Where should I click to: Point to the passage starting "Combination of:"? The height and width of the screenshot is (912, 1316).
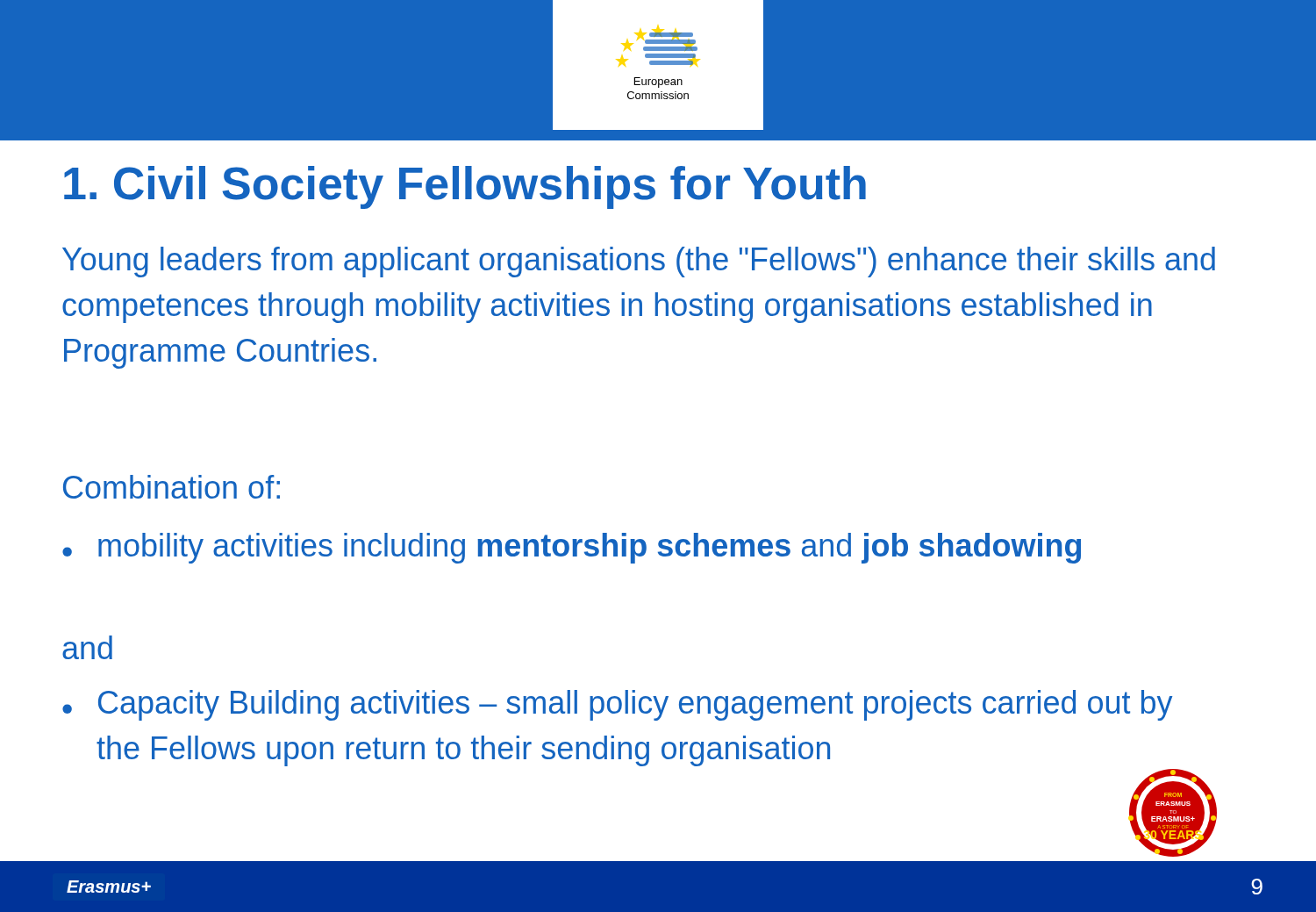(172, 488)
